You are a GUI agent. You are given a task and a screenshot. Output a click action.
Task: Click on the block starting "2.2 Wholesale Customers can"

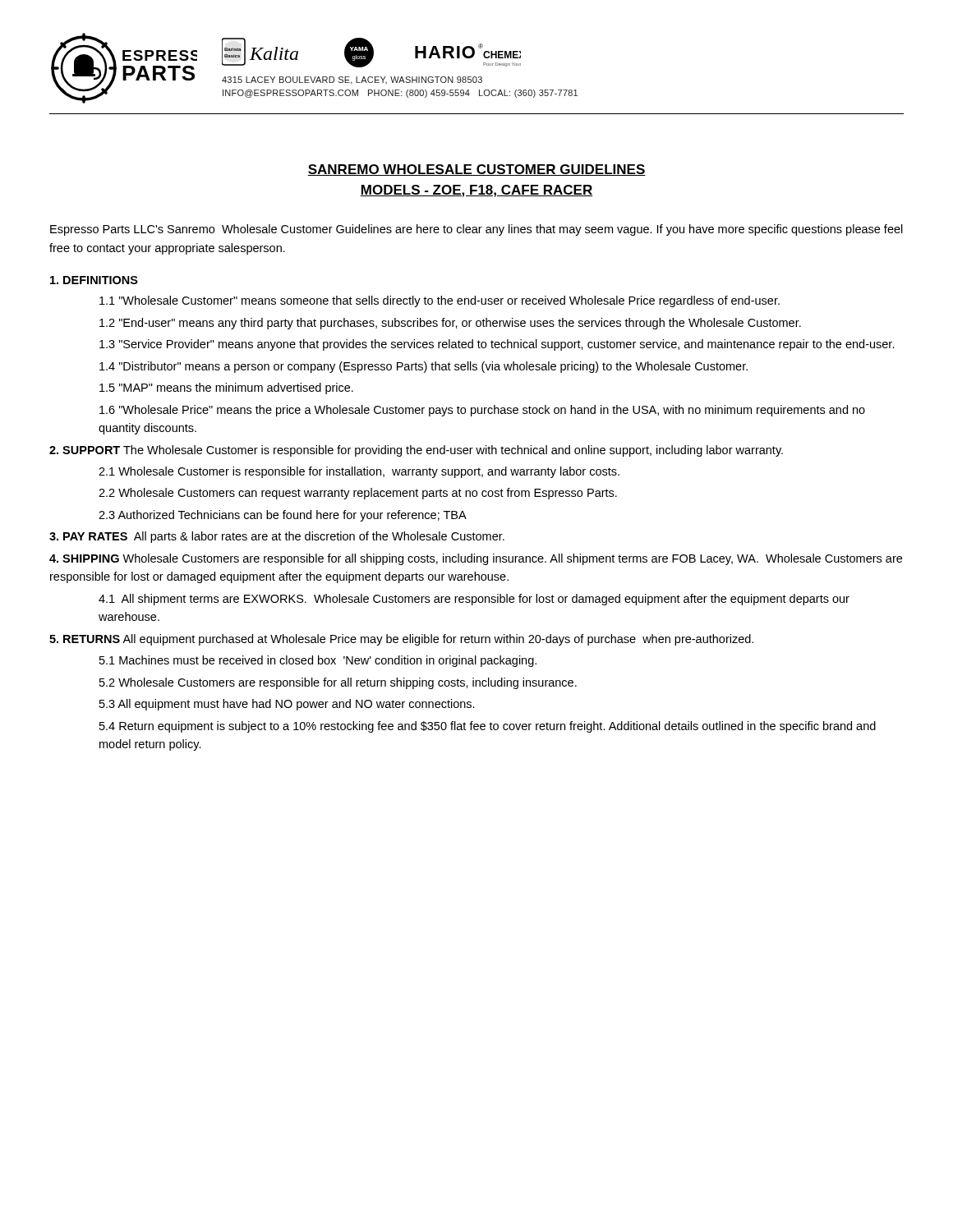pyautogui.click(x=358, y=493)
